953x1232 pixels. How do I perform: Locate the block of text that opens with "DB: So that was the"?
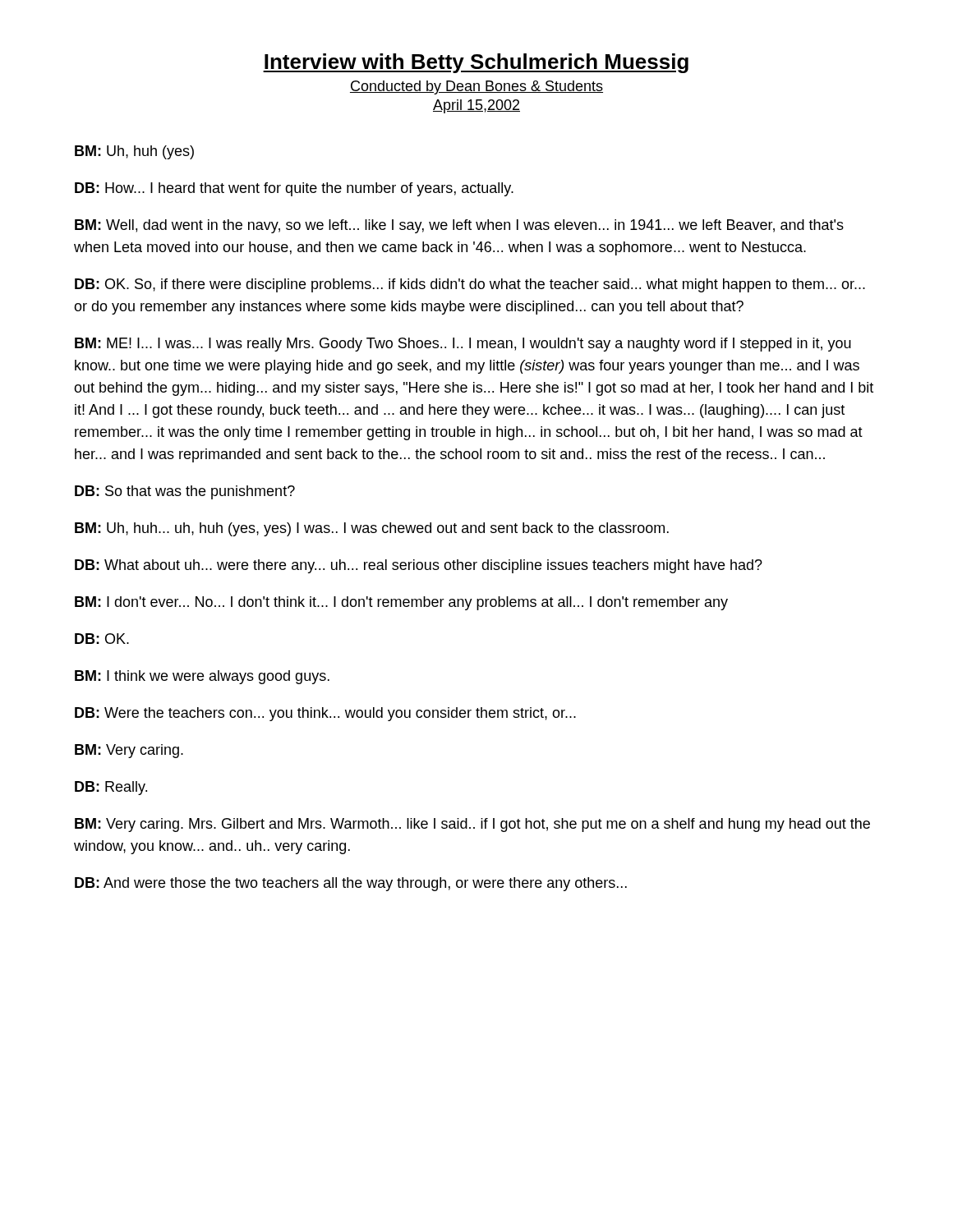click(185, 491)
